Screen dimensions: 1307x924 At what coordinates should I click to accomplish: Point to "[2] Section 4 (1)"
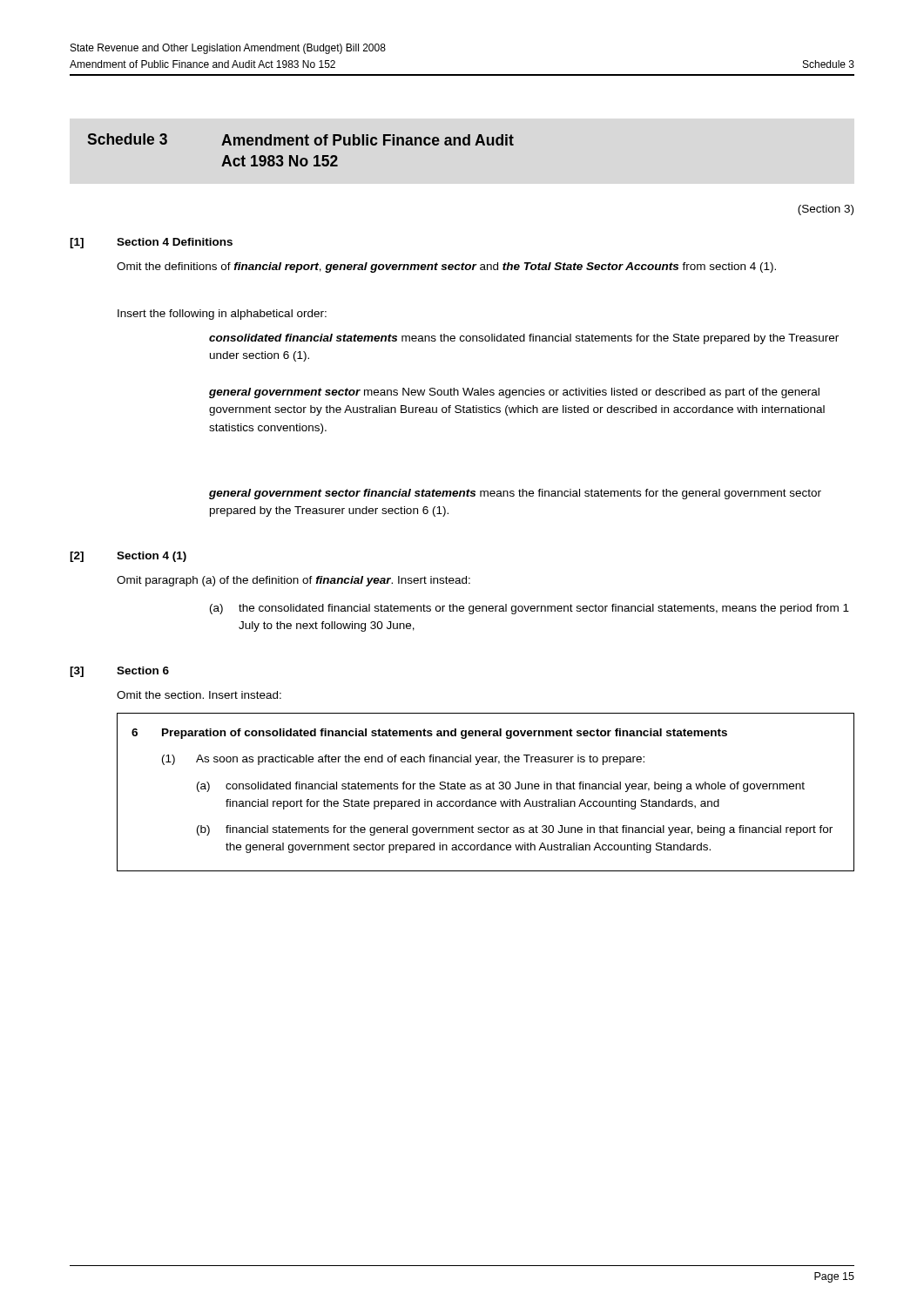(x=128, y=555)
